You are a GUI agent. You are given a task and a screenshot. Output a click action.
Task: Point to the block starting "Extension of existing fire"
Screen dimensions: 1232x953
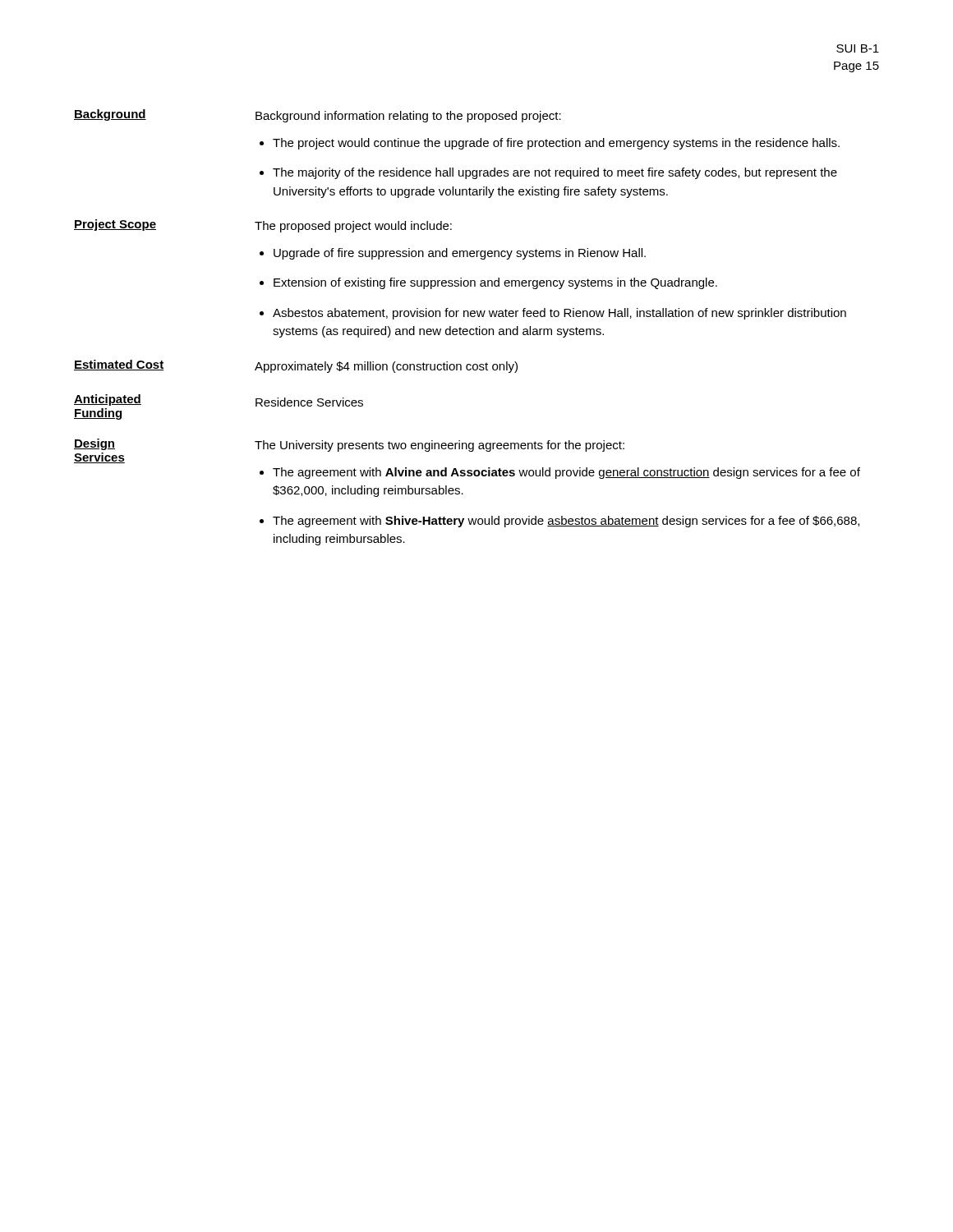pyautogui.click(x=495, y=282)
